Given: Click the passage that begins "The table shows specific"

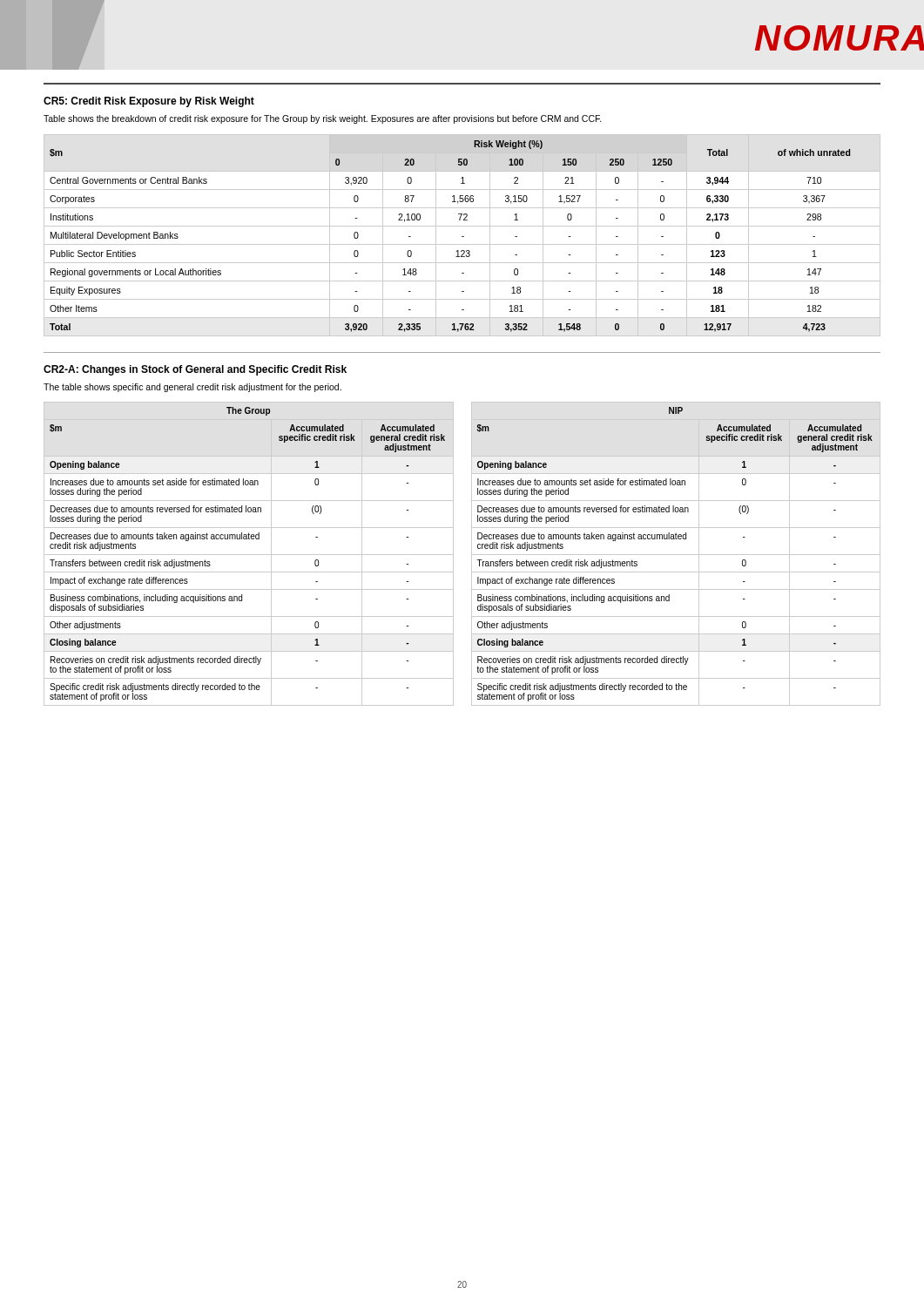Looking at the screenshot, I should 193,387.
